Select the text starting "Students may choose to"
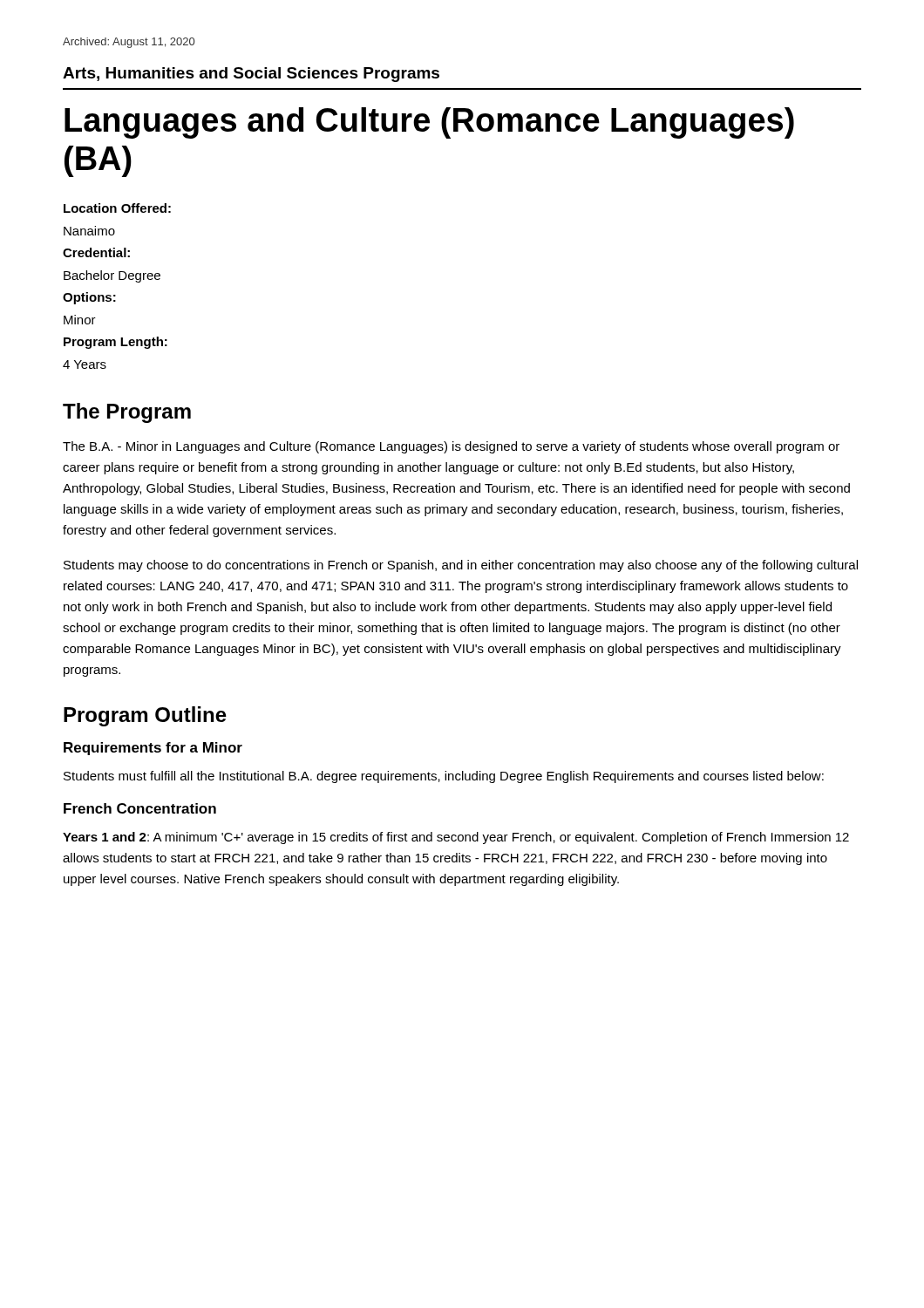 point(461,617)
